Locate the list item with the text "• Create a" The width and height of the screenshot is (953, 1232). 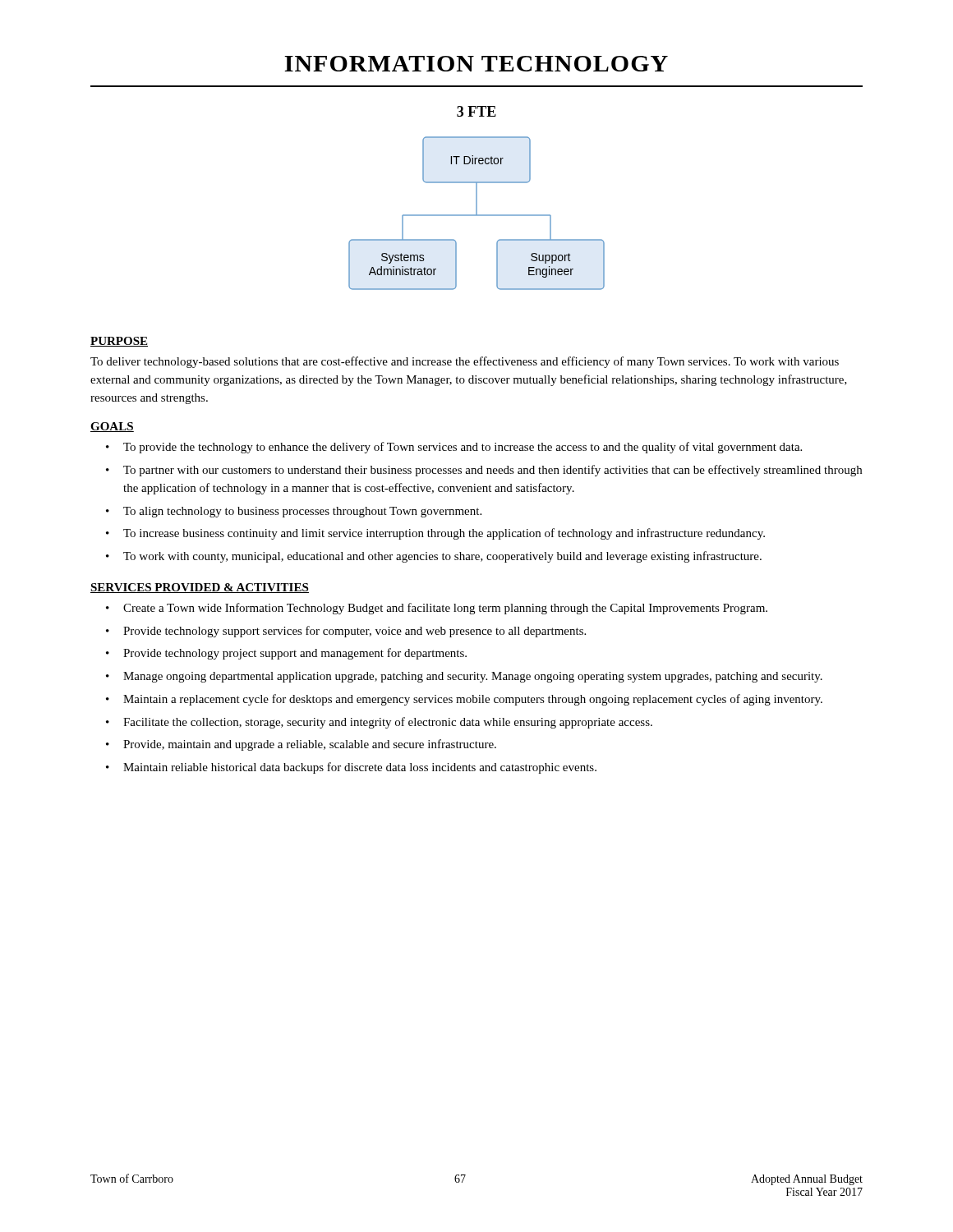484,608
